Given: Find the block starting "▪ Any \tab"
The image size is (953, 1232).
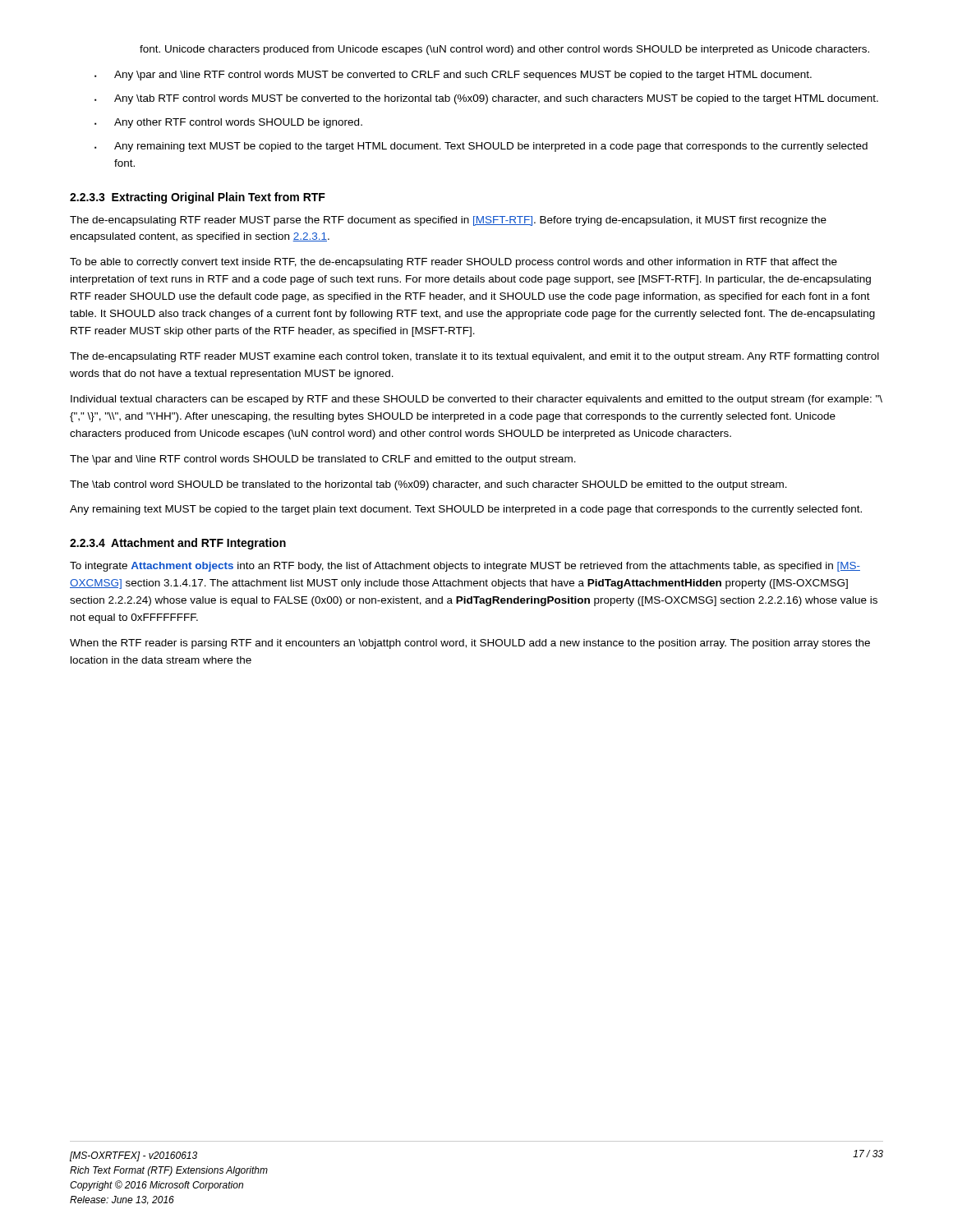Looking at the screenshot, I should [487, 99].
